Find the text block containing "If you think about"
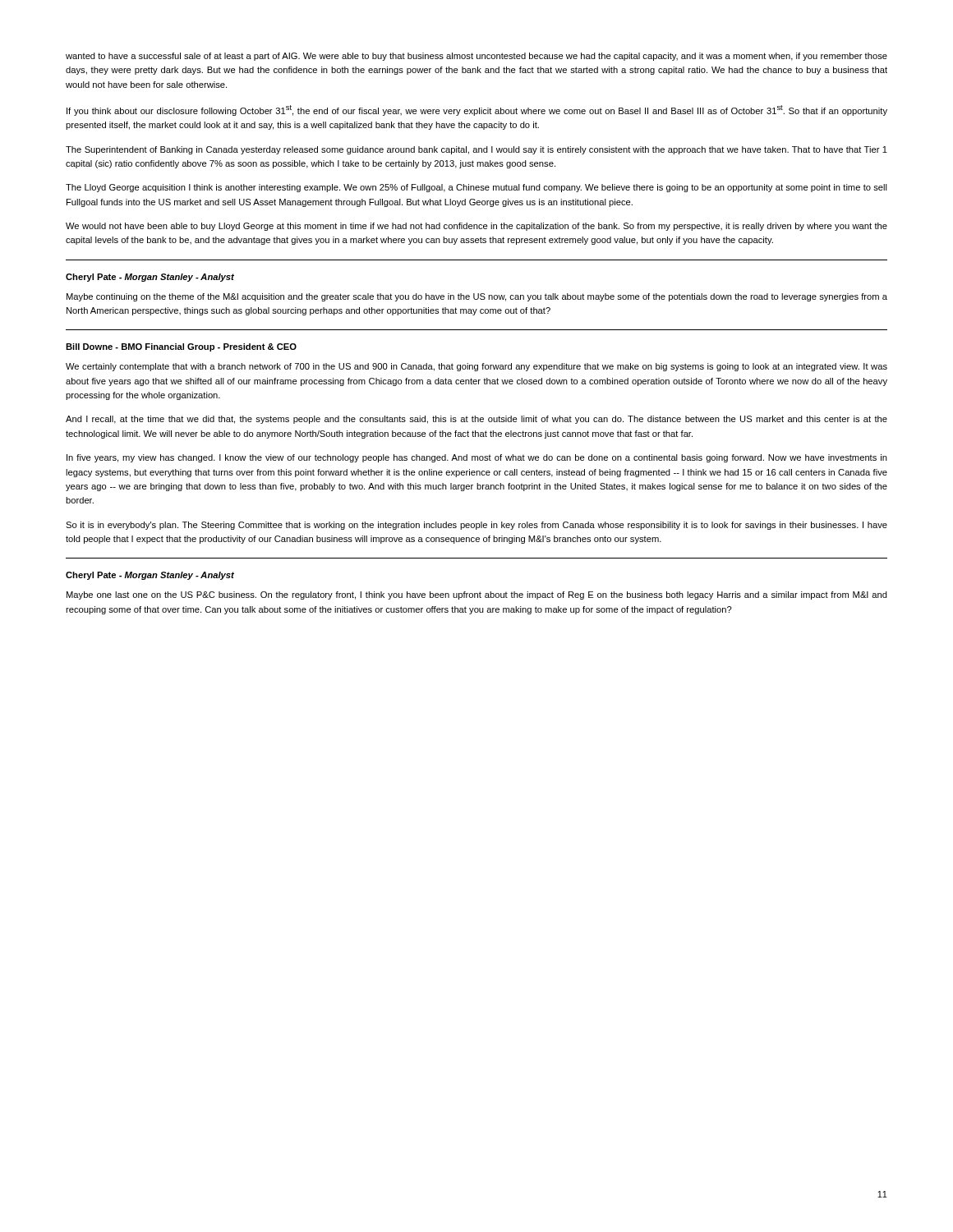 pos(476,117)
